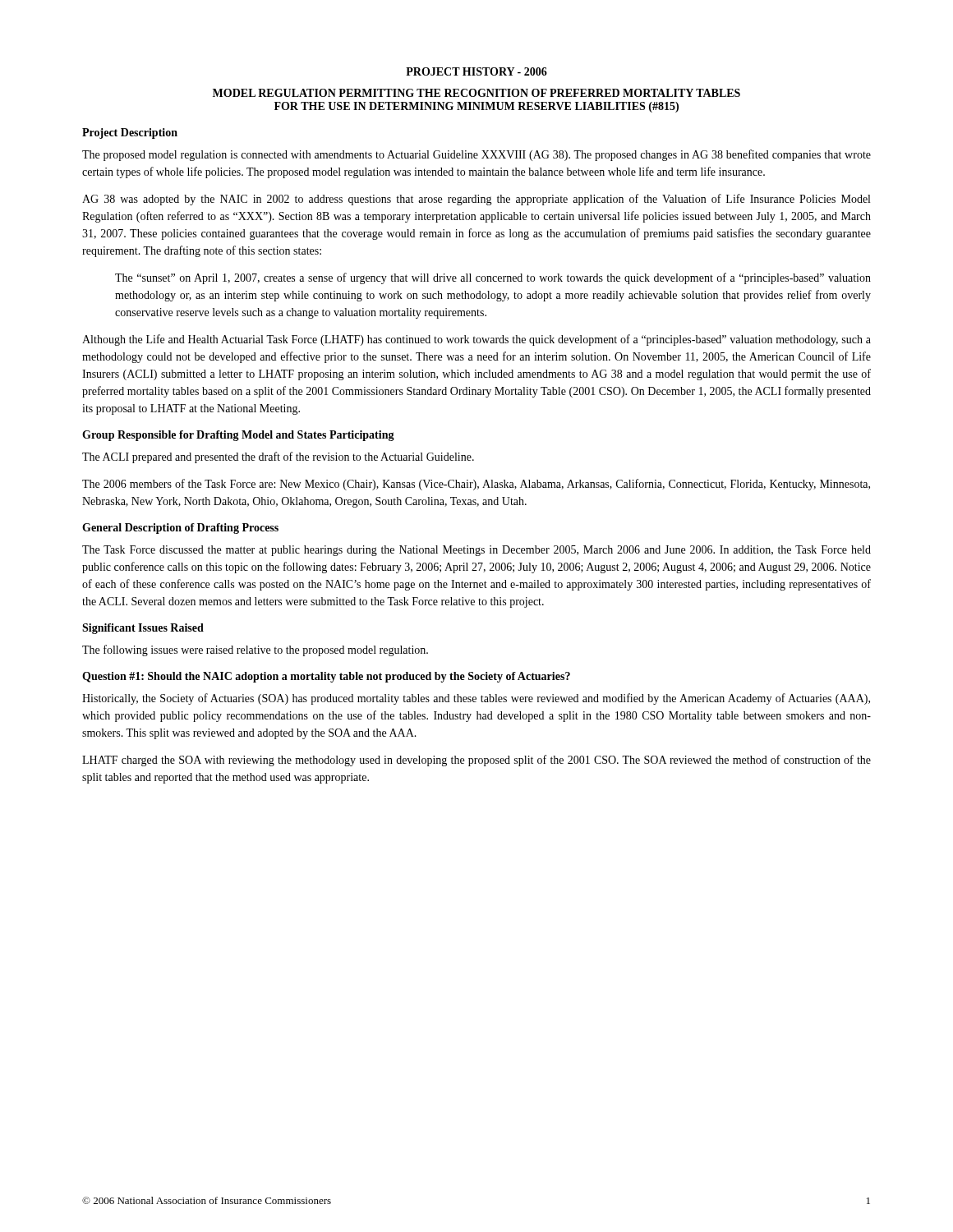Locate the text block that reads "Historically, the Society"

pos(476,716)
